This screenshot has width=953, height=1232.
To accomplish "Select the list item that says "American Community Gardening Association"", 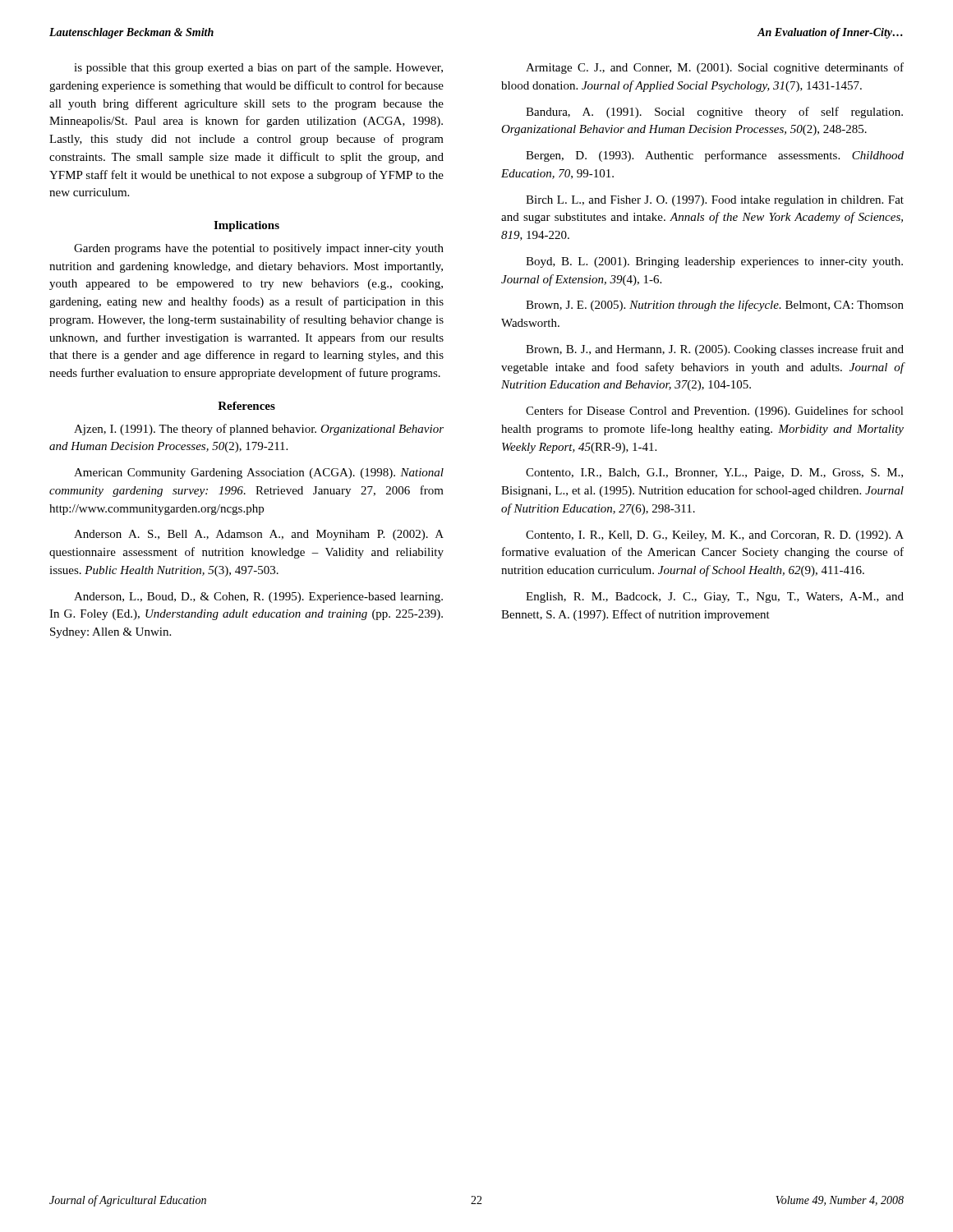I will click(x=246, y=490).
